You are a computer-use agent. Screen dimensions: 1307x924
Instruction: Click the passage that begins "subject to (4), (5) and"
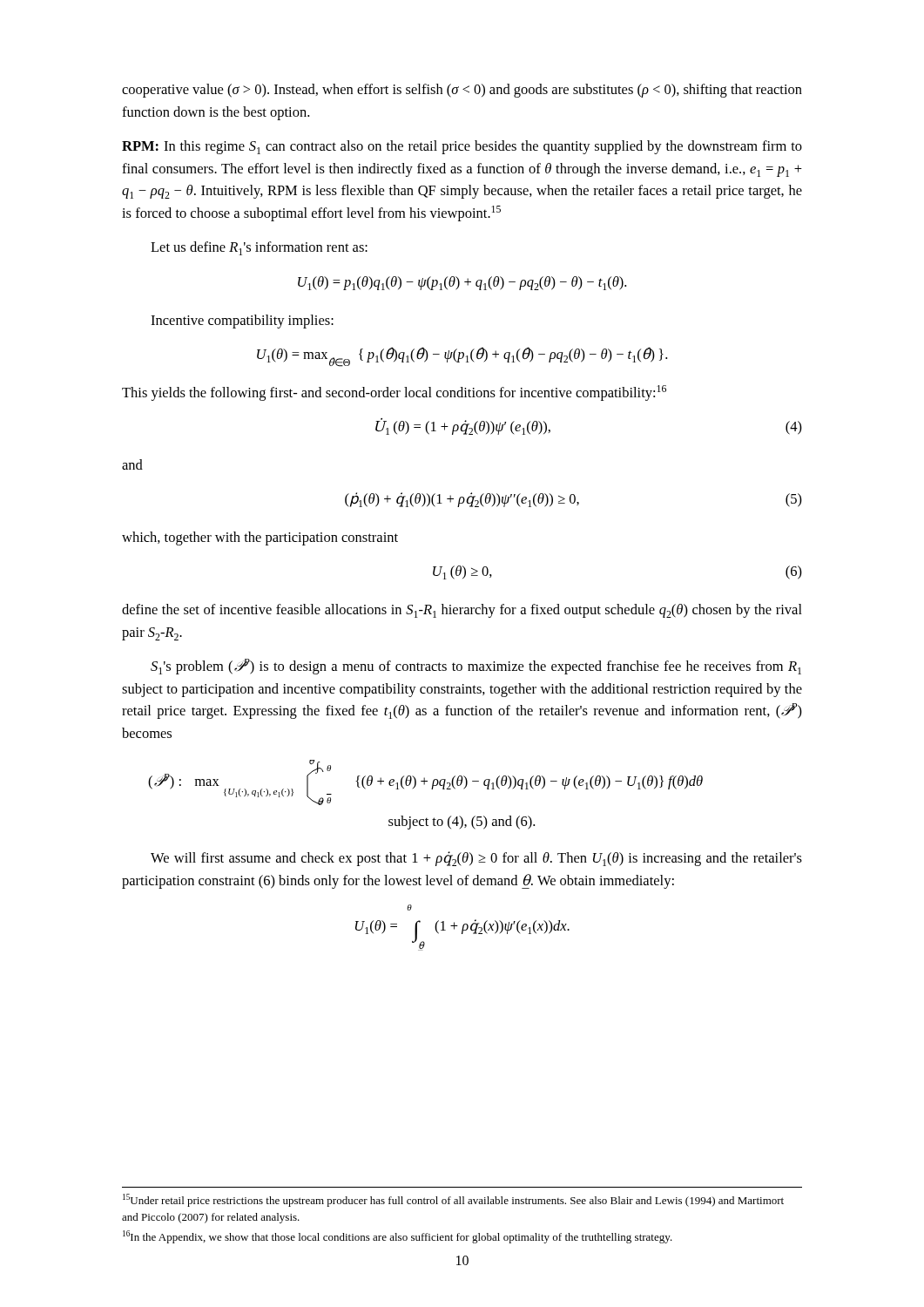462,822
